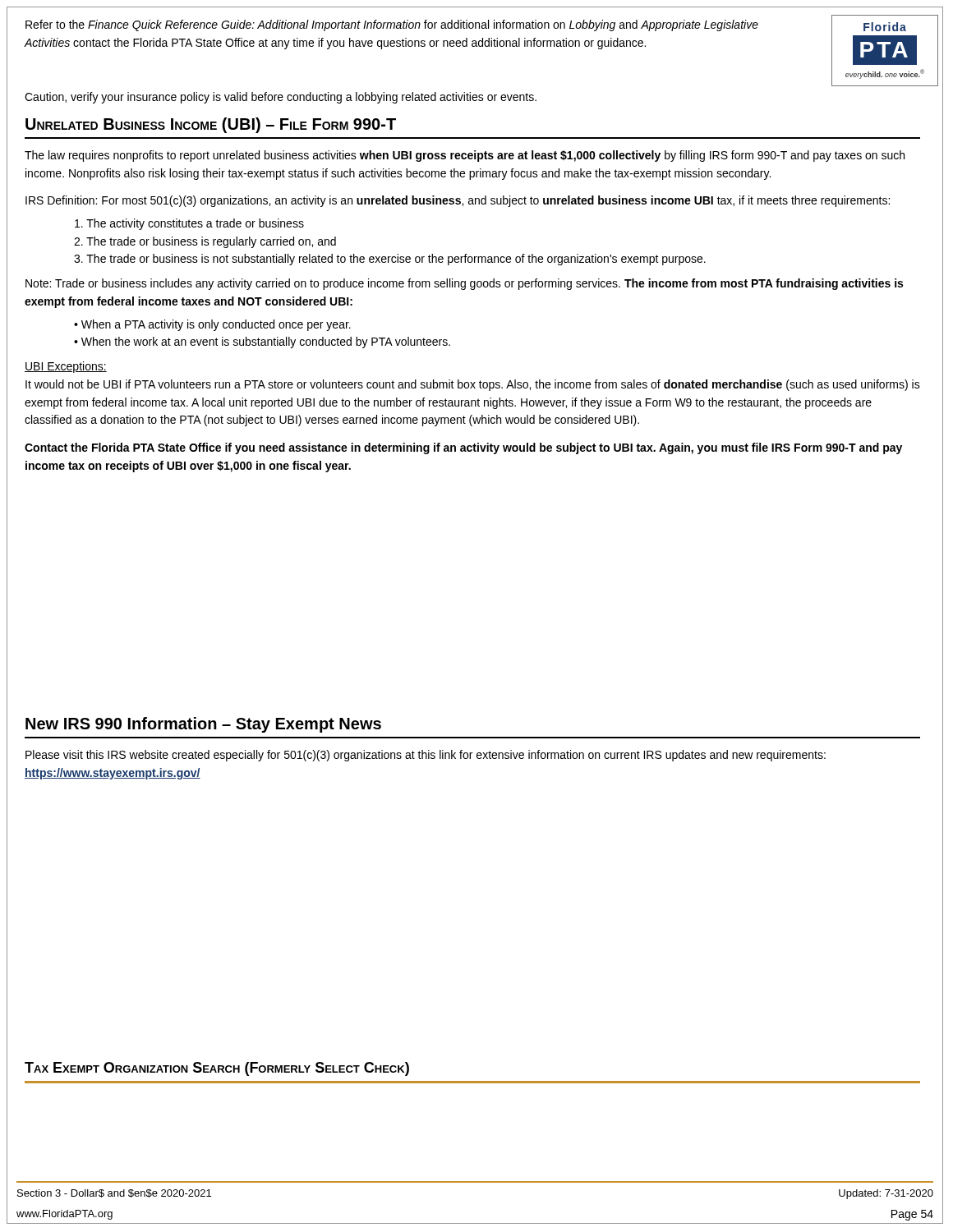Click where it says "UBI Exceptions:"
This screenshot has height=1232, width=953.
[66, 366]
